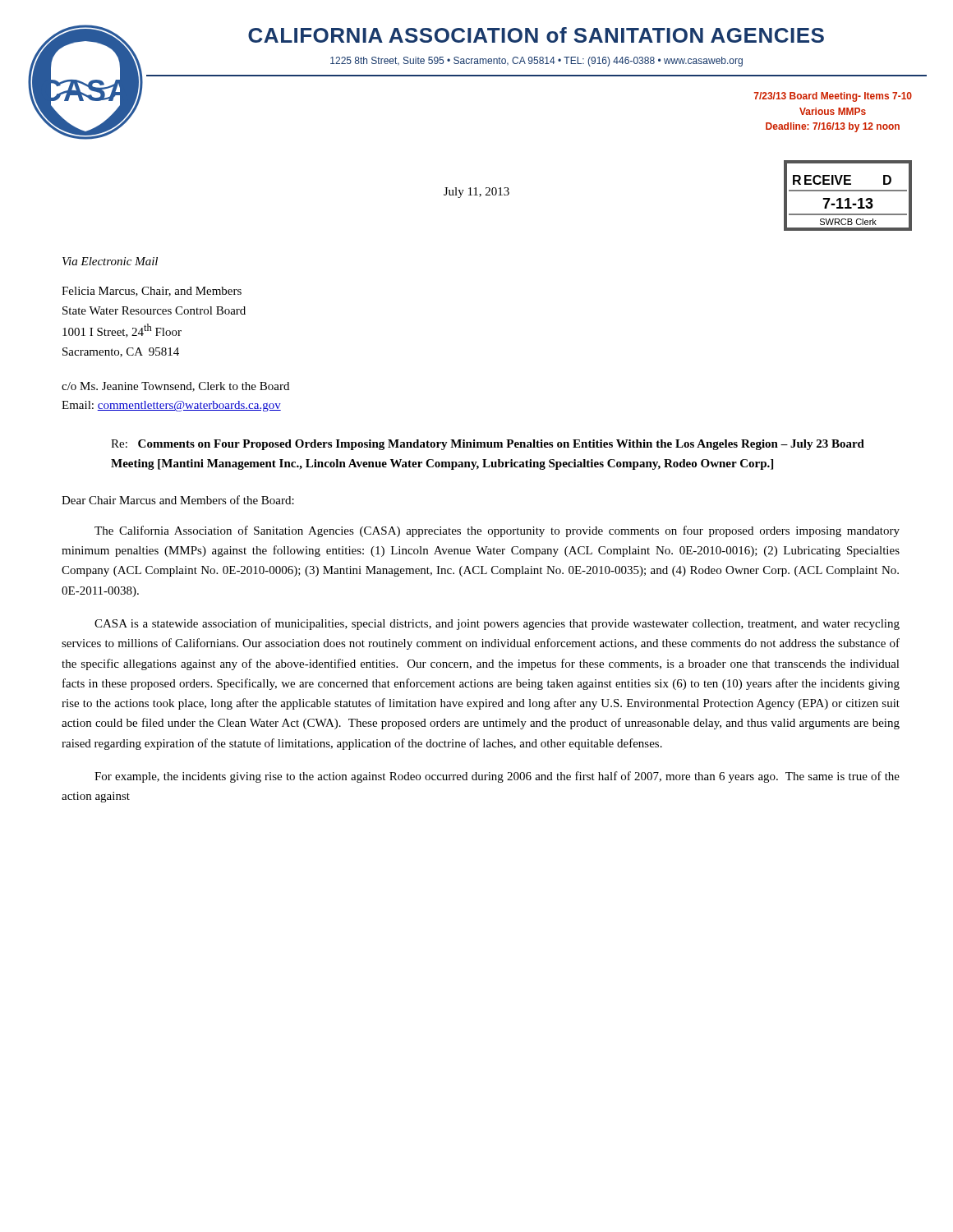Click the passage that begins "The California Association of Sanitation Agencies"
The height and width of the screenshot is (1232, 953).
pyautogui.click(x=481, y=560)
